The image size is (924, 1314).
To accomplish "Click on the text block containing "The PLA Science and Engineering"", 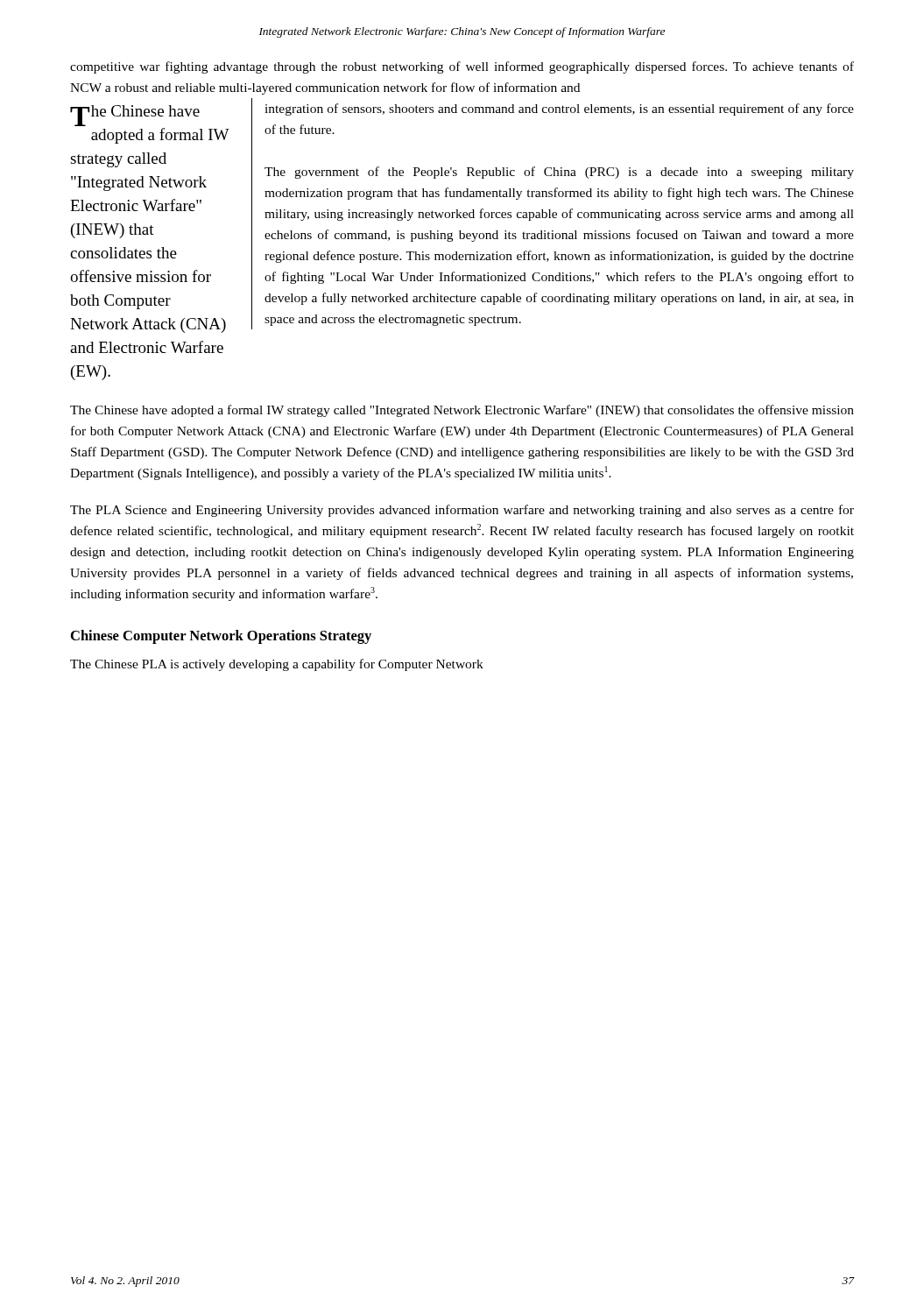I will pos(462,551).
